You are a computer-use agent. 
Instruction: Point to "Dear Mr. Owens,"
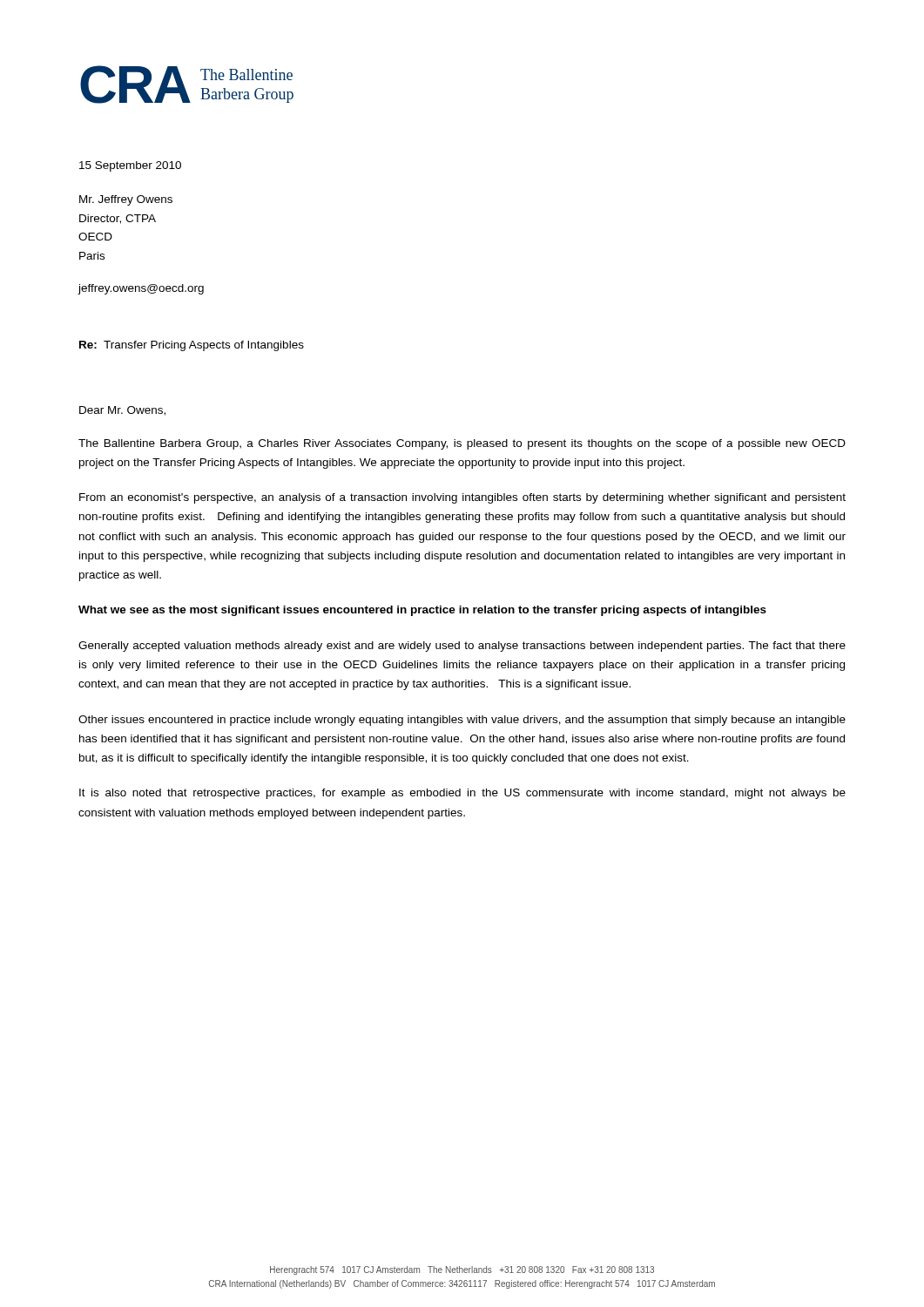click(x=122, y=410)
